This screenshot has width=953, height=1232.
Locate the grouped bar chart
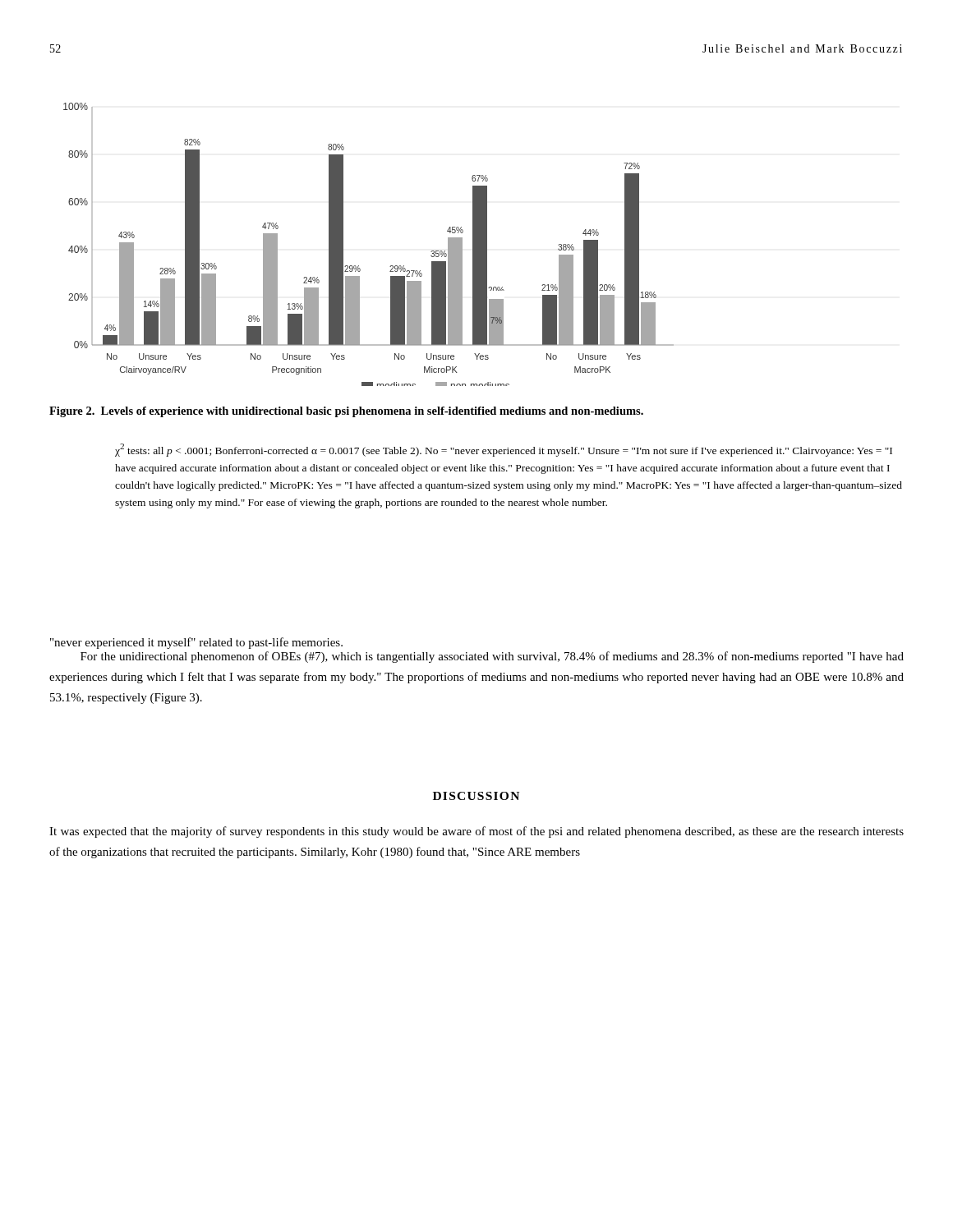[476, 242]
